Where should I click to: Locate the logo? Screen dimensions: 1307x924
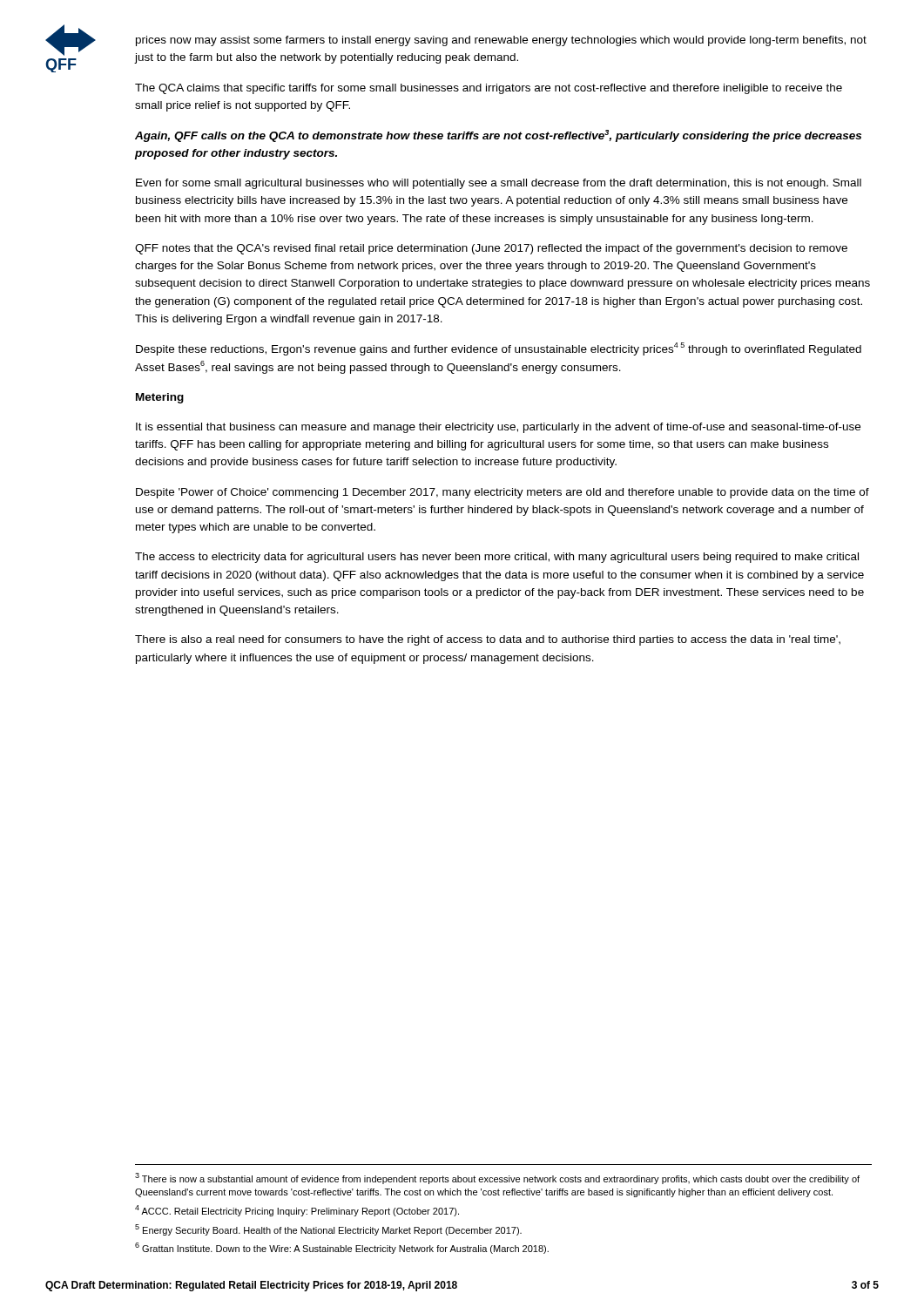point(76,48)
